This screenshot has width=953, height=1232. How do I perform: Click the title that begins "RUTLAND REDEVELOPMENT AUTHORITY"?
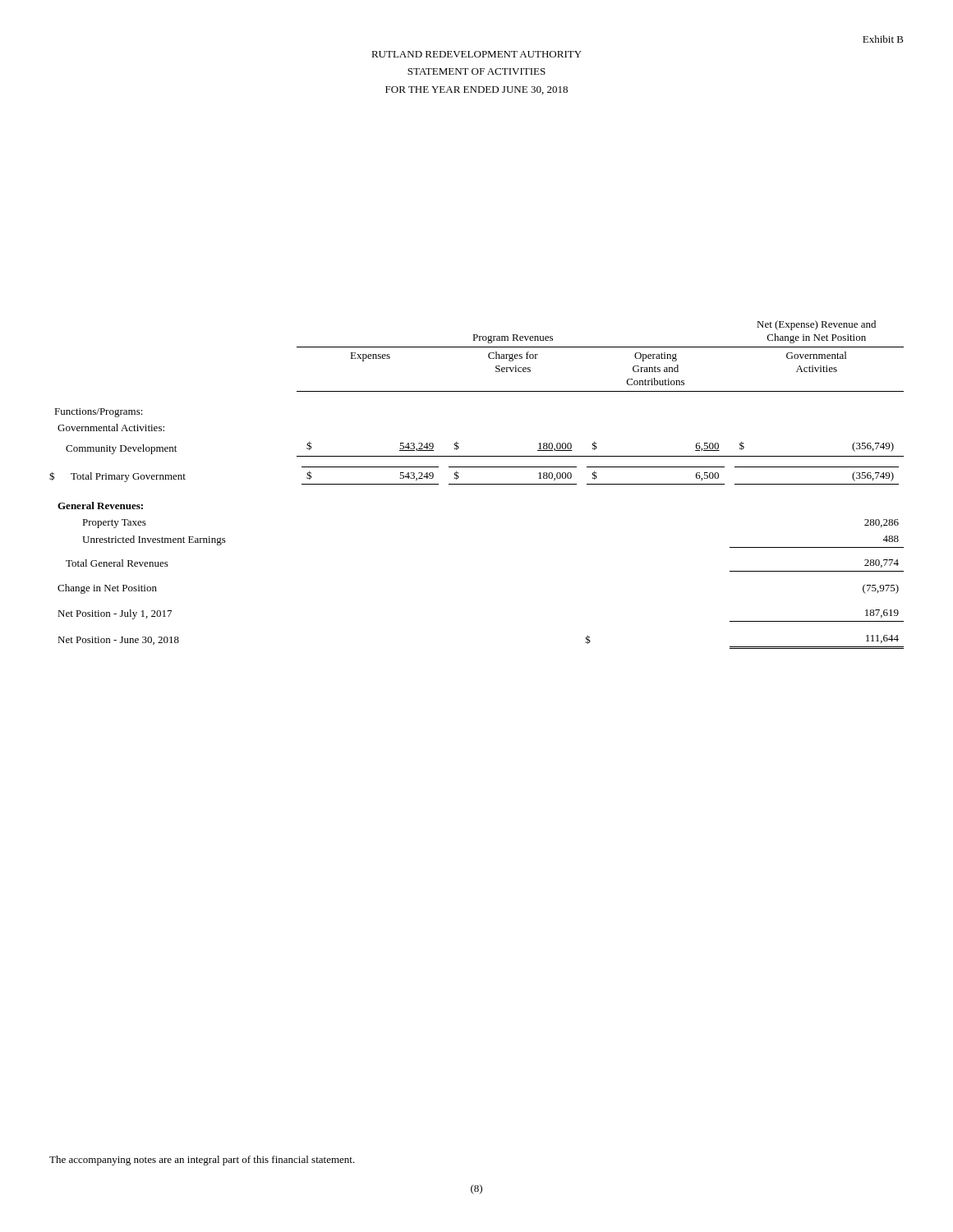(x=476, y=71)
